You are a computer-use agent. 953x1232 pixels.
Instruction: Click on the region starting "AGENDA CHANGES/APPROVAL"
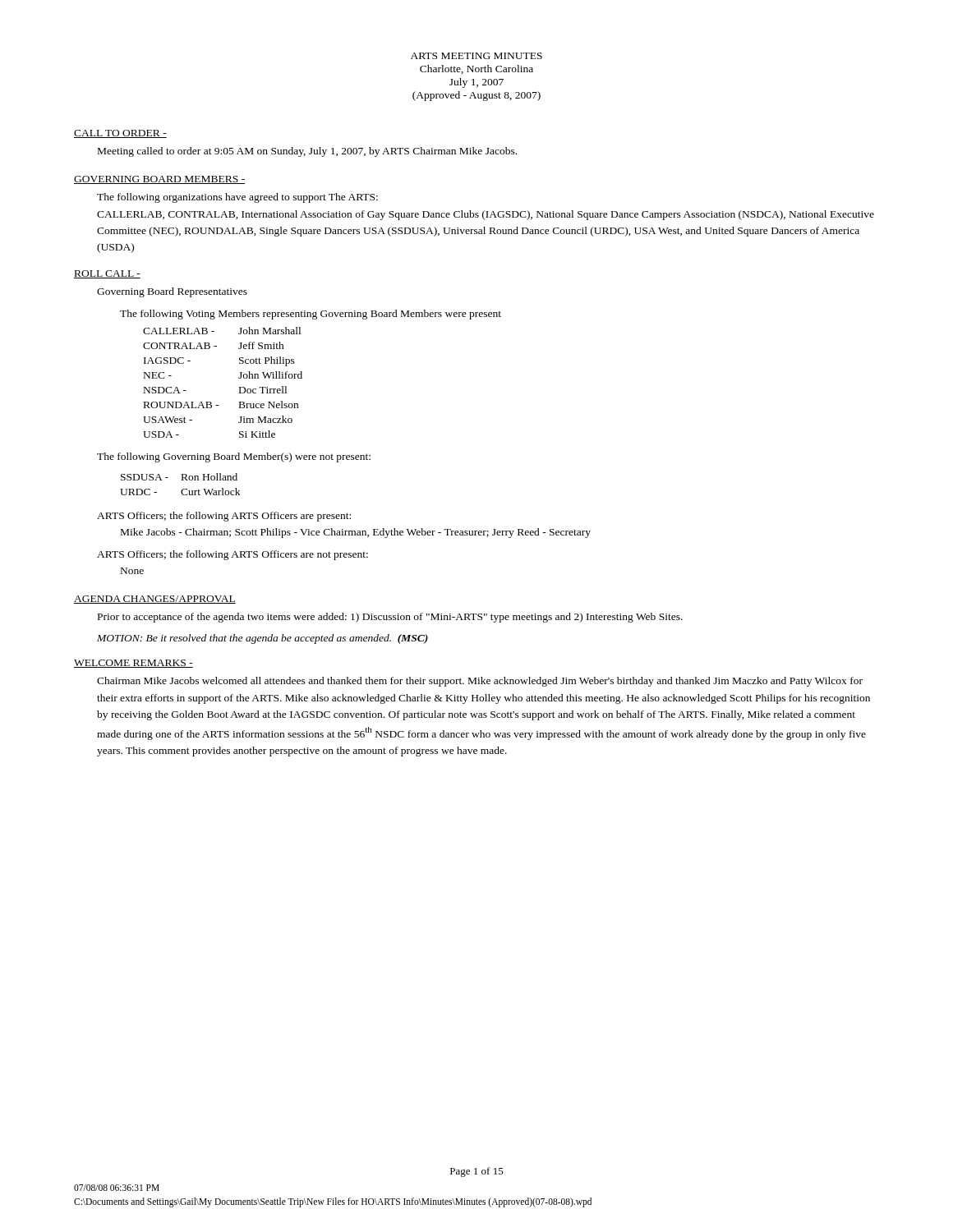click(155, 598)
